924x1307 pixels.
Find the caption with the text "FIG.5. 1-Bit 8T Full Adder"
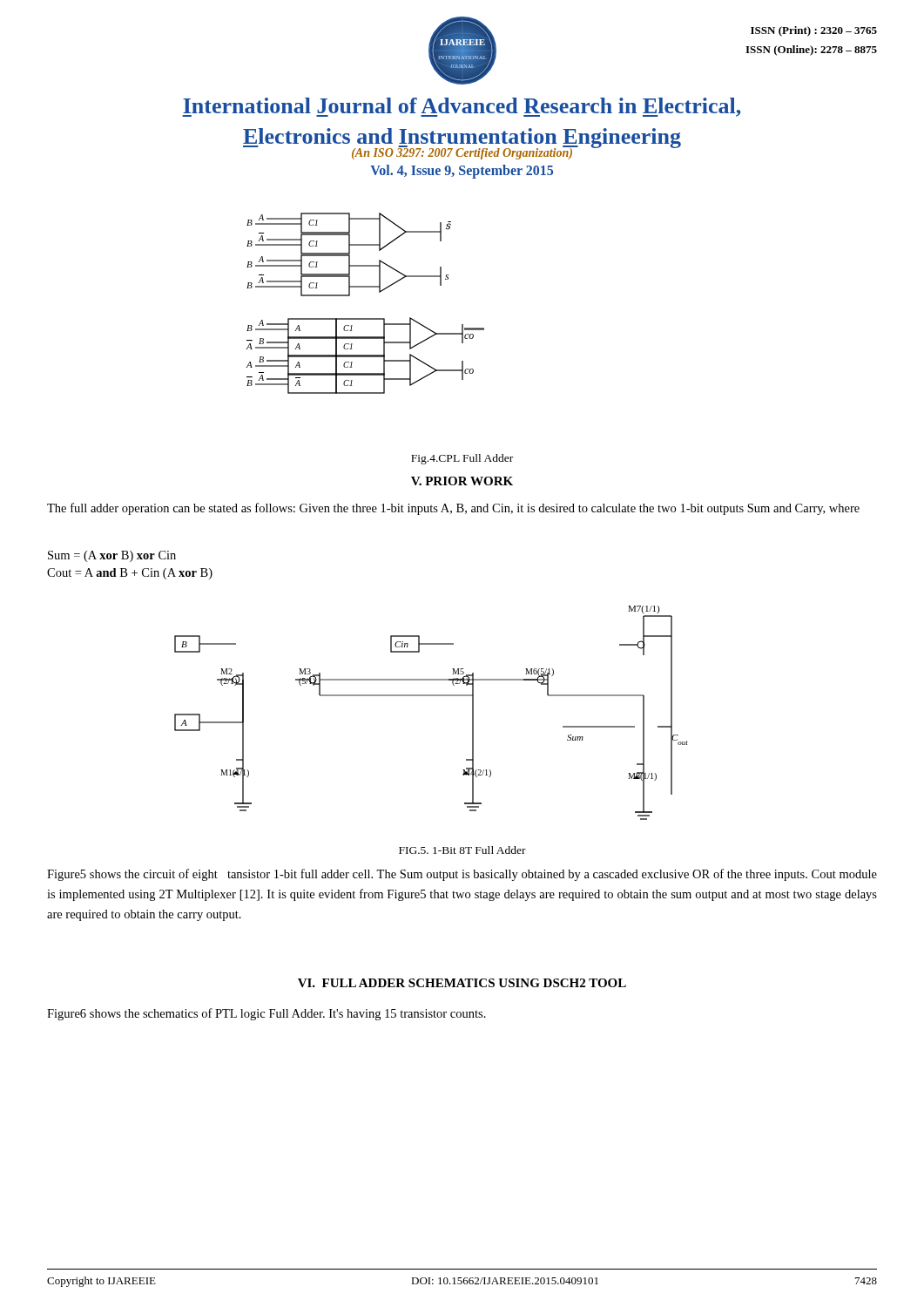point(462,850)
